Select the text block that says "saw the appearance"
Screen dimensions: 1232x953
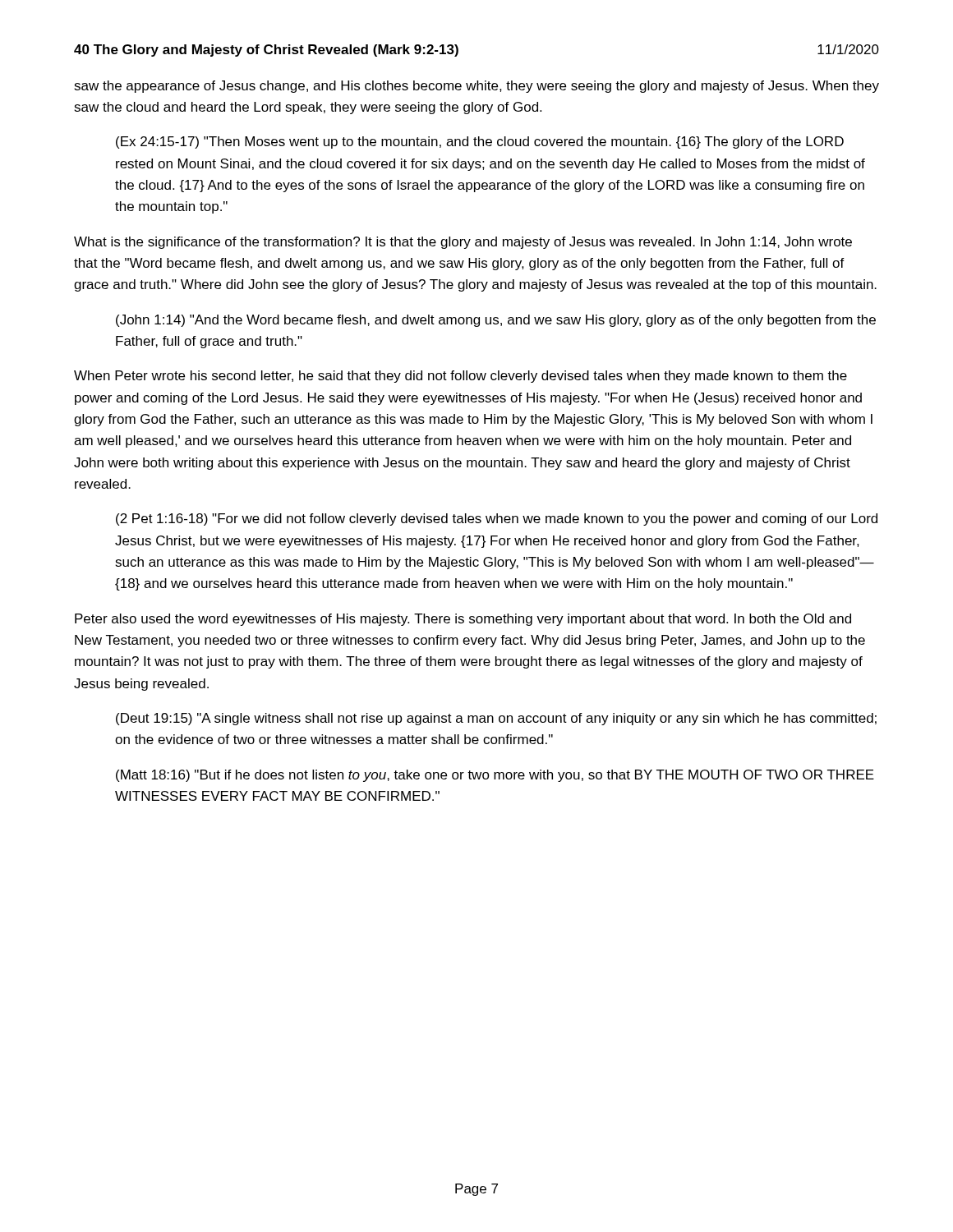(x=476, y=96)
